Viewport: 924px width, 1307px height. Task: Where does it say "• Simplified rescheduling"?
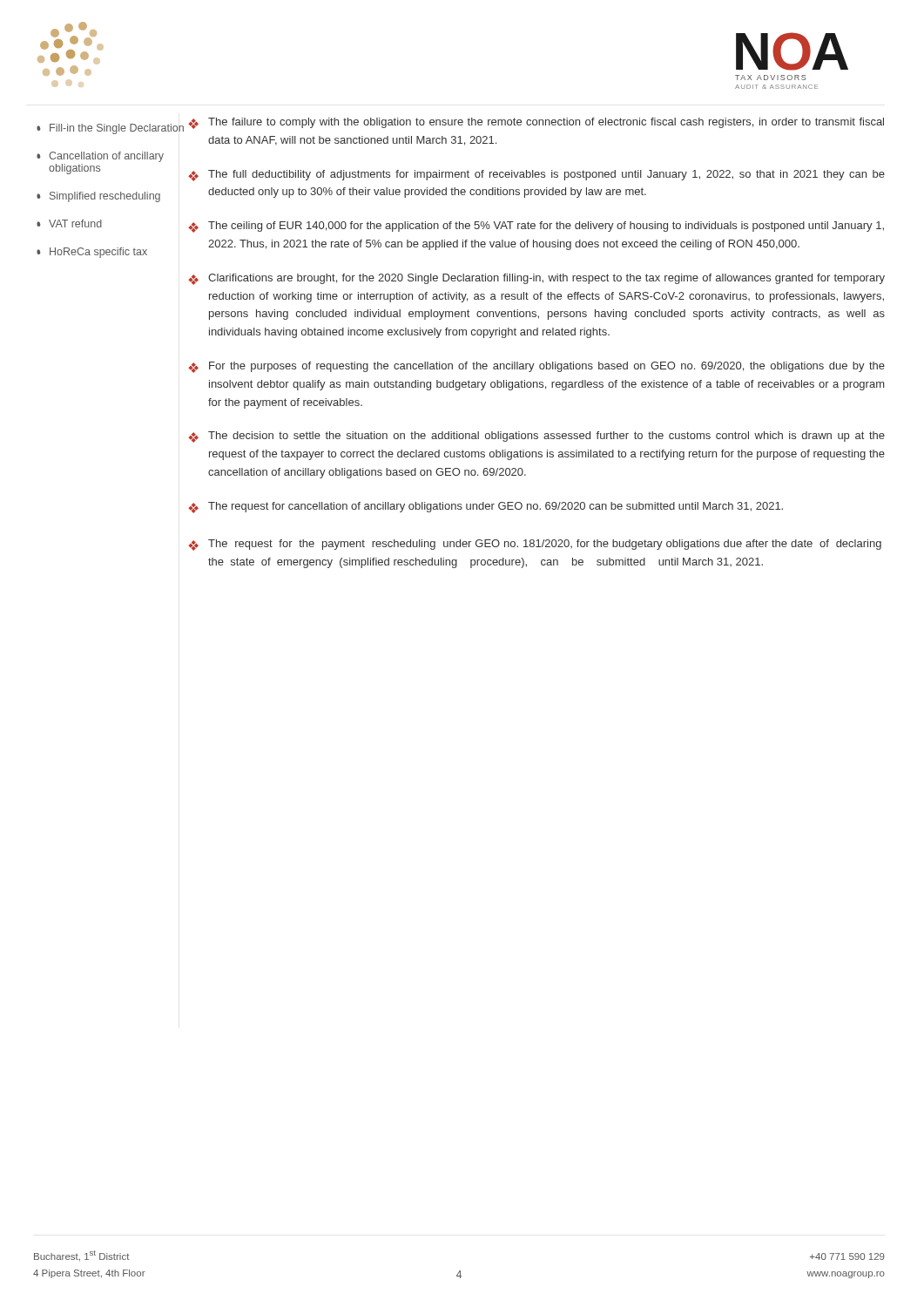point(99,196)
